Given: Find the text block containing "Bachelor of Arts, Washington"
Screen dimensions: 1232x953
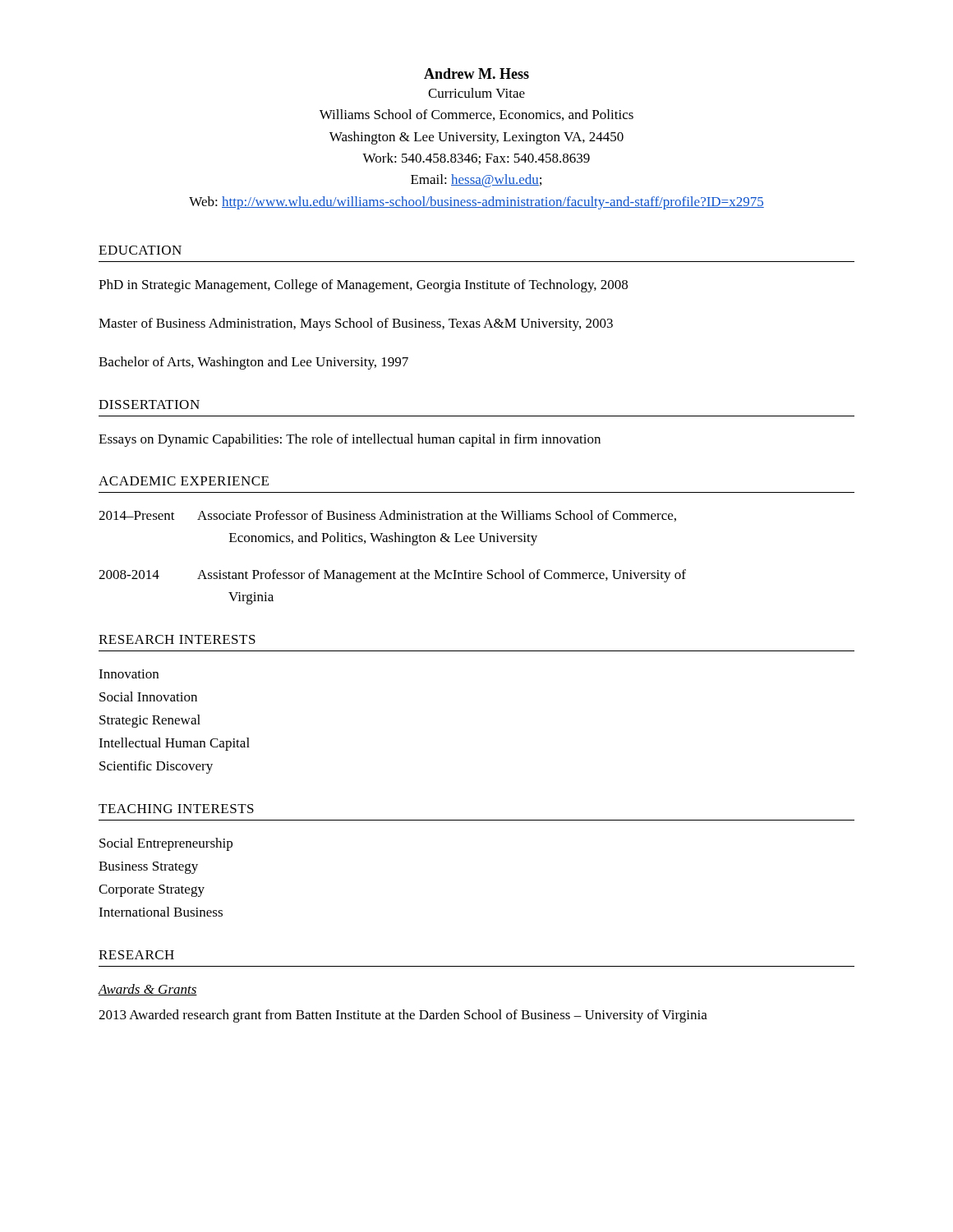Looking at the screenshot, I should (254, 362).
